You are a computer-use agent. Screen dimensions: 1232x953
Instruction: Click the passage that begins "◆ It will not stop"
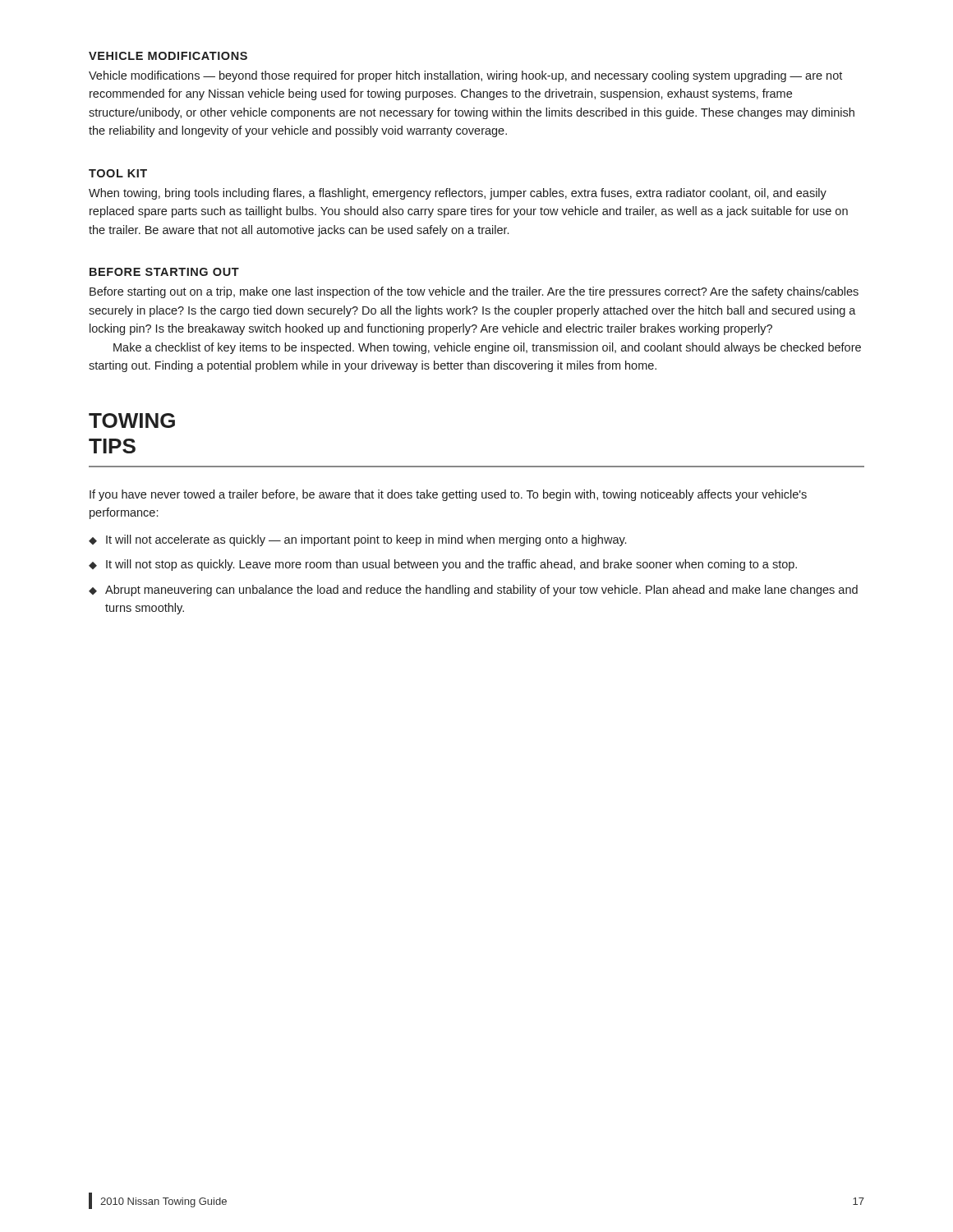[476, 565]
